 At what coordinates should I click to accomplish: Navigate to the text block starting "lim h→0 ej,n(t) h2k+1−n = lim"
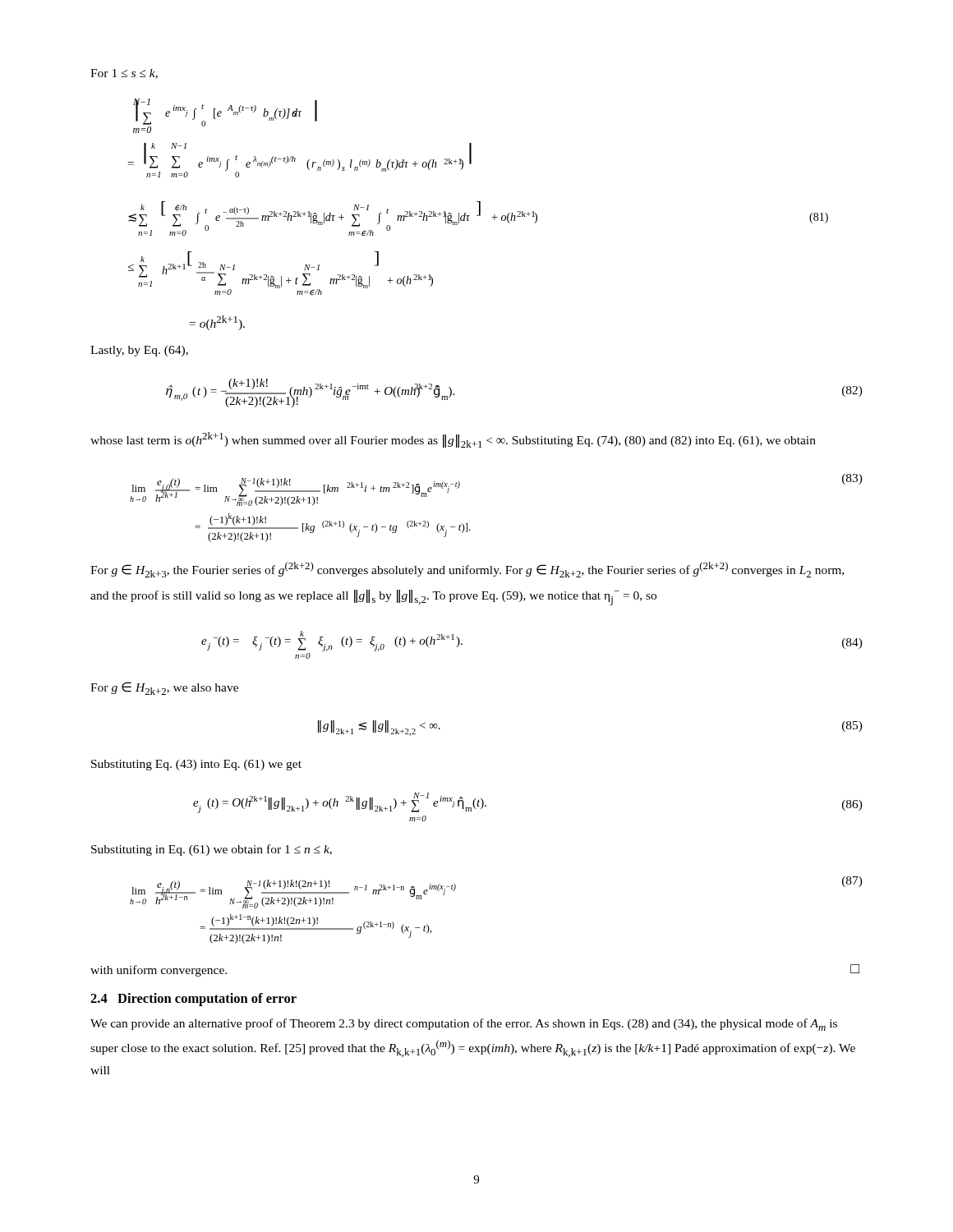pyautogui.click(x=305, y=892)
